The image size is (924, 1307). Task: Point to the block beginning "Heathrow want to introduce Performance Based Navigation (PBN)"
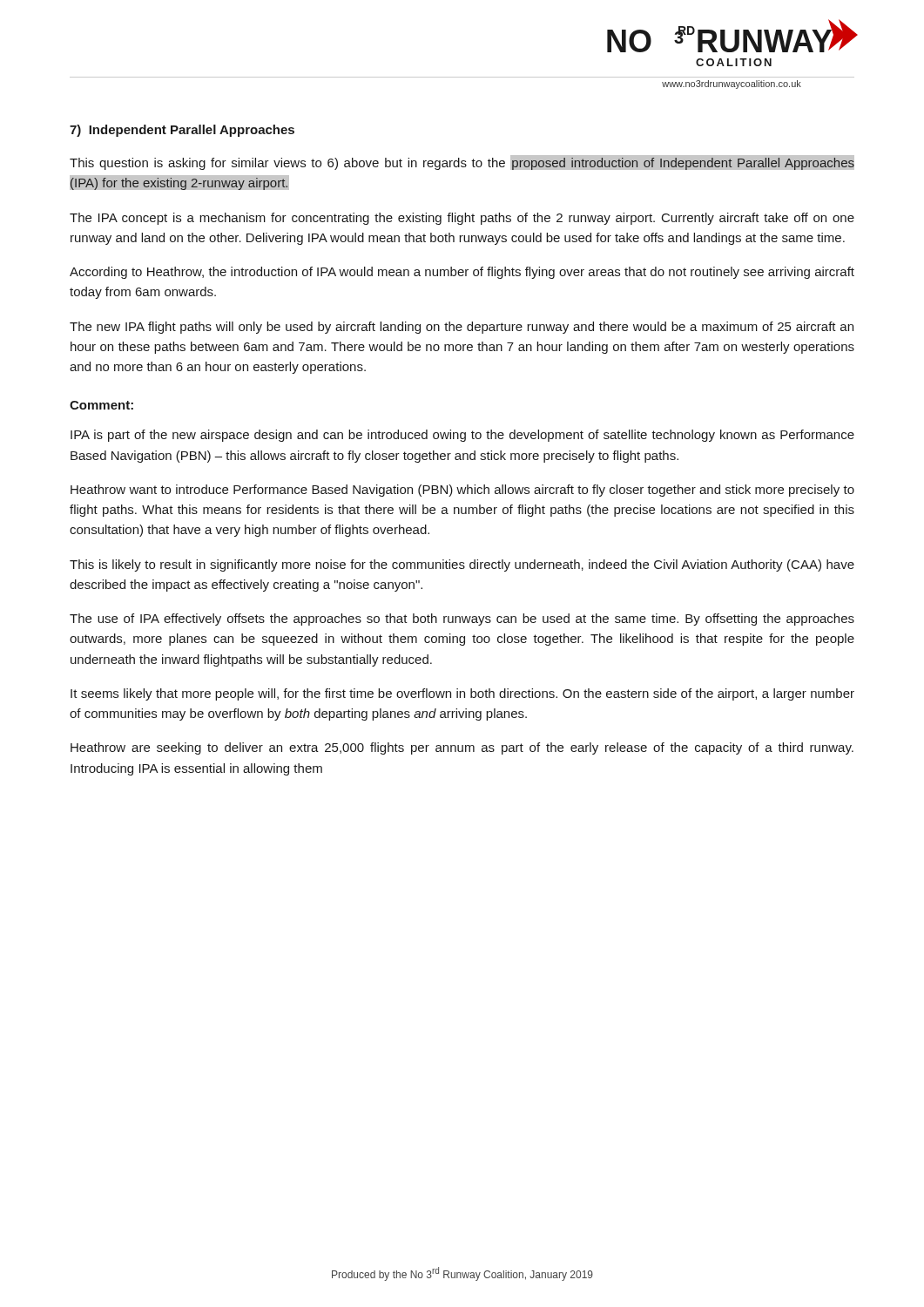pos(462,509)
